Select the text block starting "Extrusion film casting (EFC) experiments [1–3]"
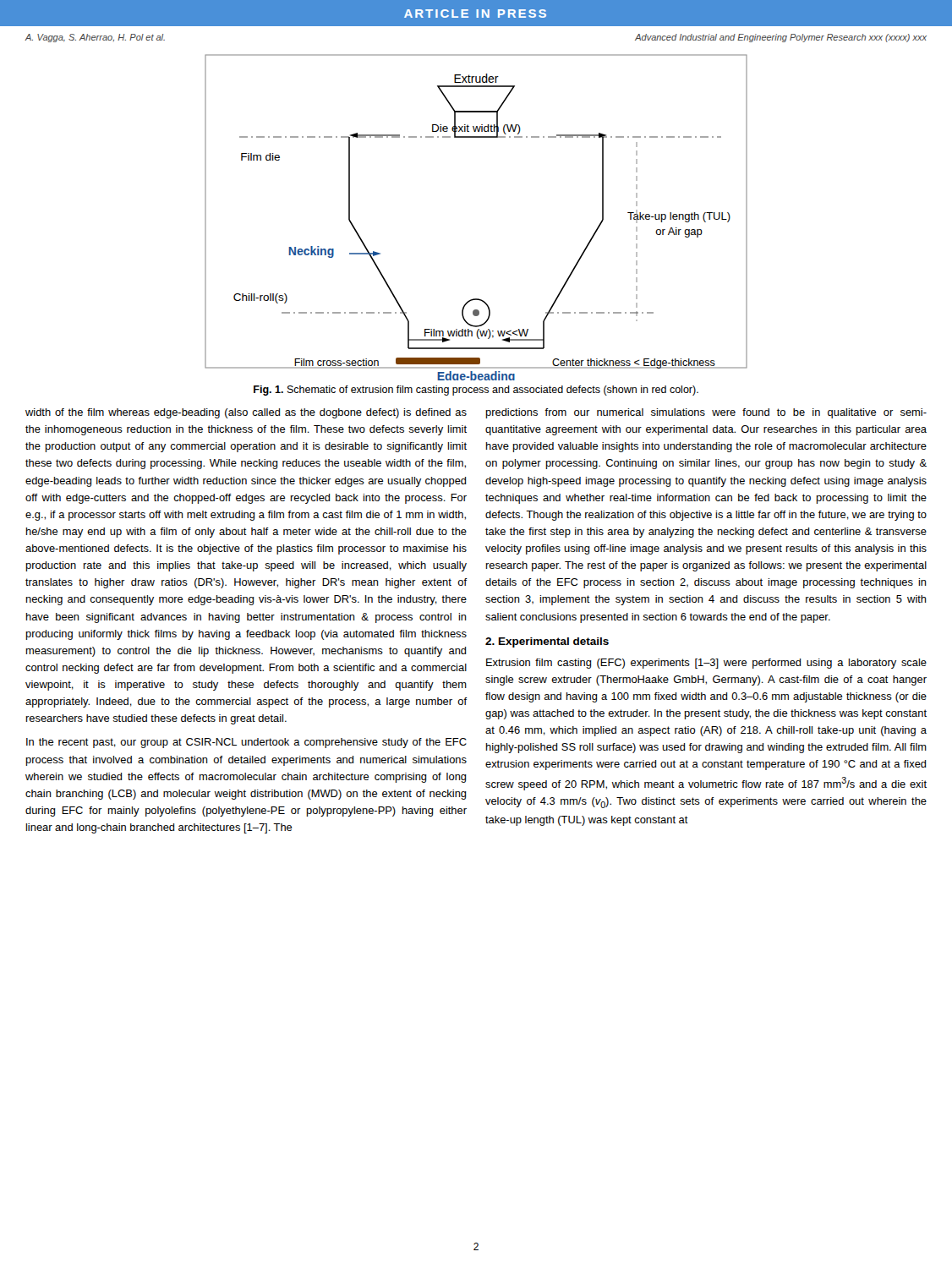Screen dimensions: 1268x952 pyautogui.click(x=706, y=741)
